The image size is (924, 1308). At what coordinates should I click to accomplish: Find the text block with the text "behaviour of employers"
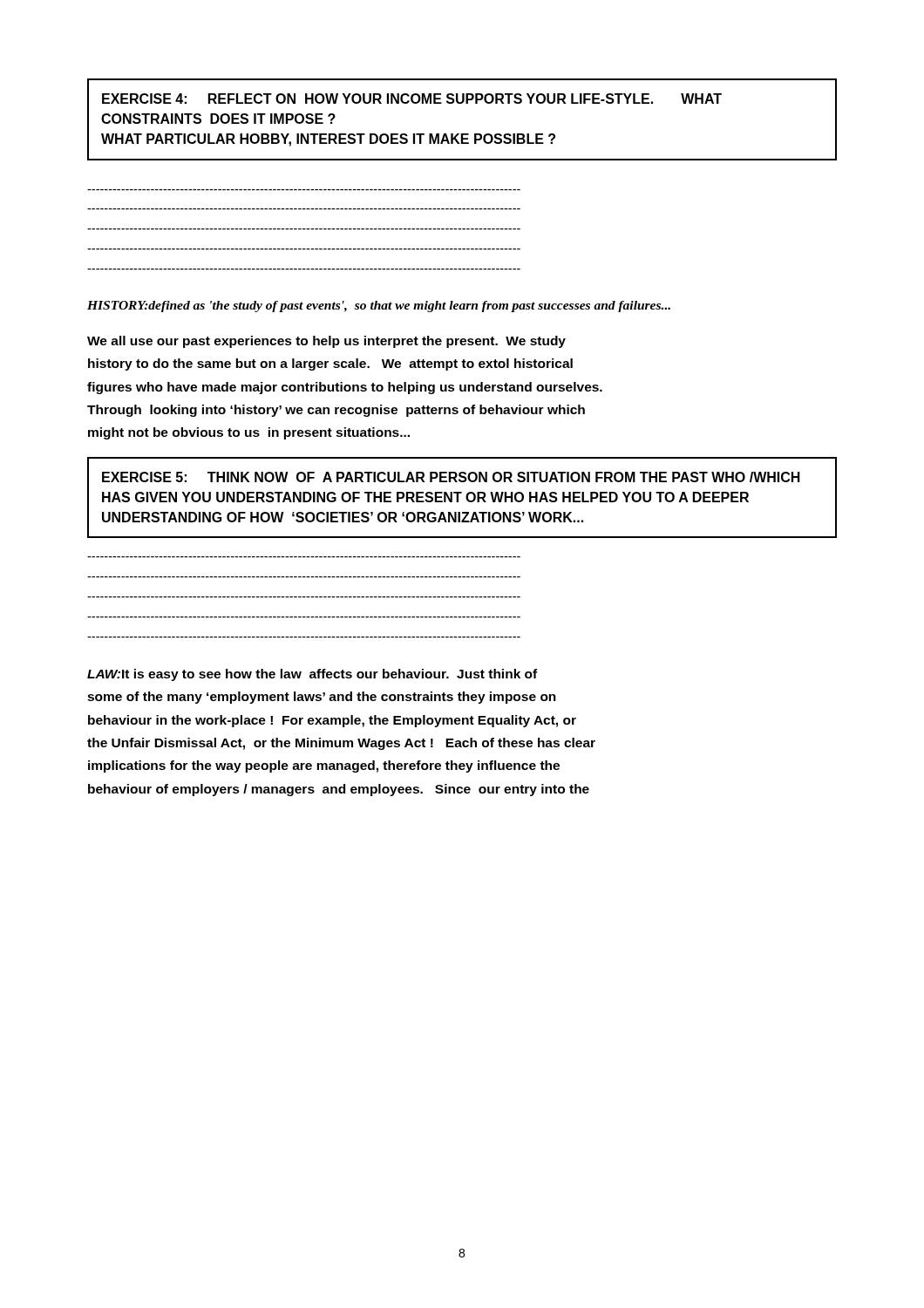338,788
